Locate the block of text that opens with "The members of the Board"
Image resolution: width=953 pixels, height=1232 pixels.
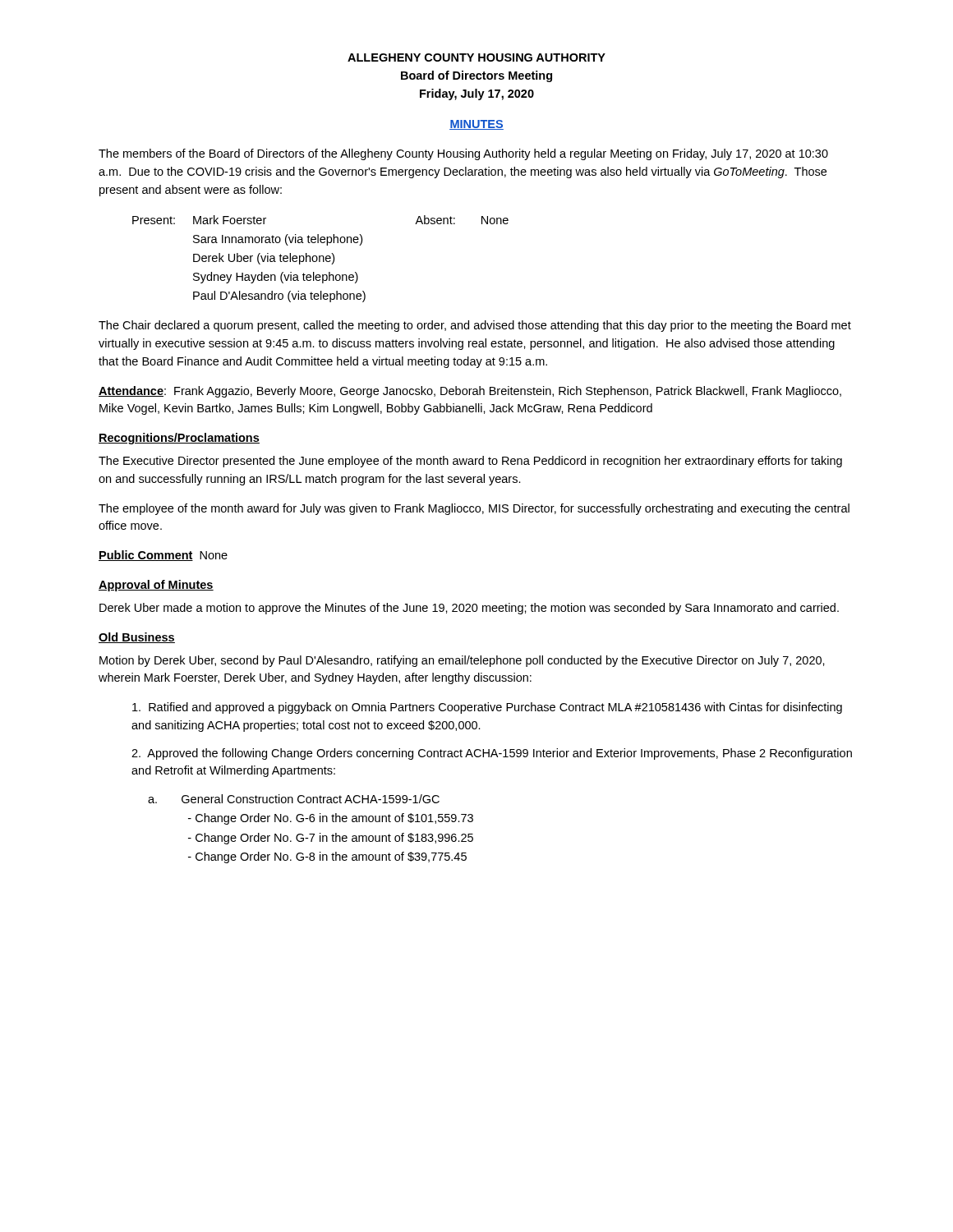click(463, 172)
